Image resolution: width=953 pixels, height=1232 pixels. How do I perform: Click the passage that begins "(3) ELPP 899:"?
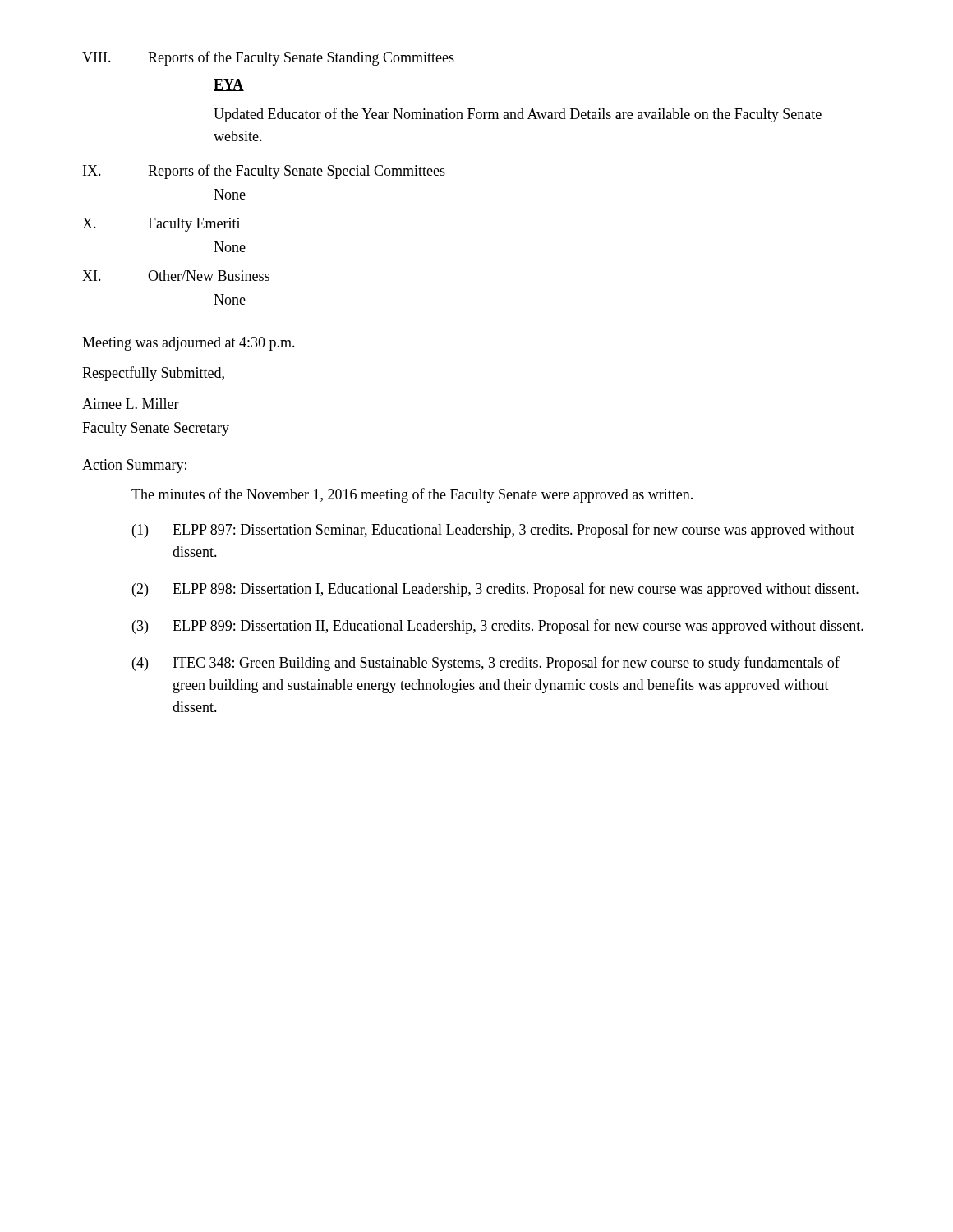pos(501,626)
